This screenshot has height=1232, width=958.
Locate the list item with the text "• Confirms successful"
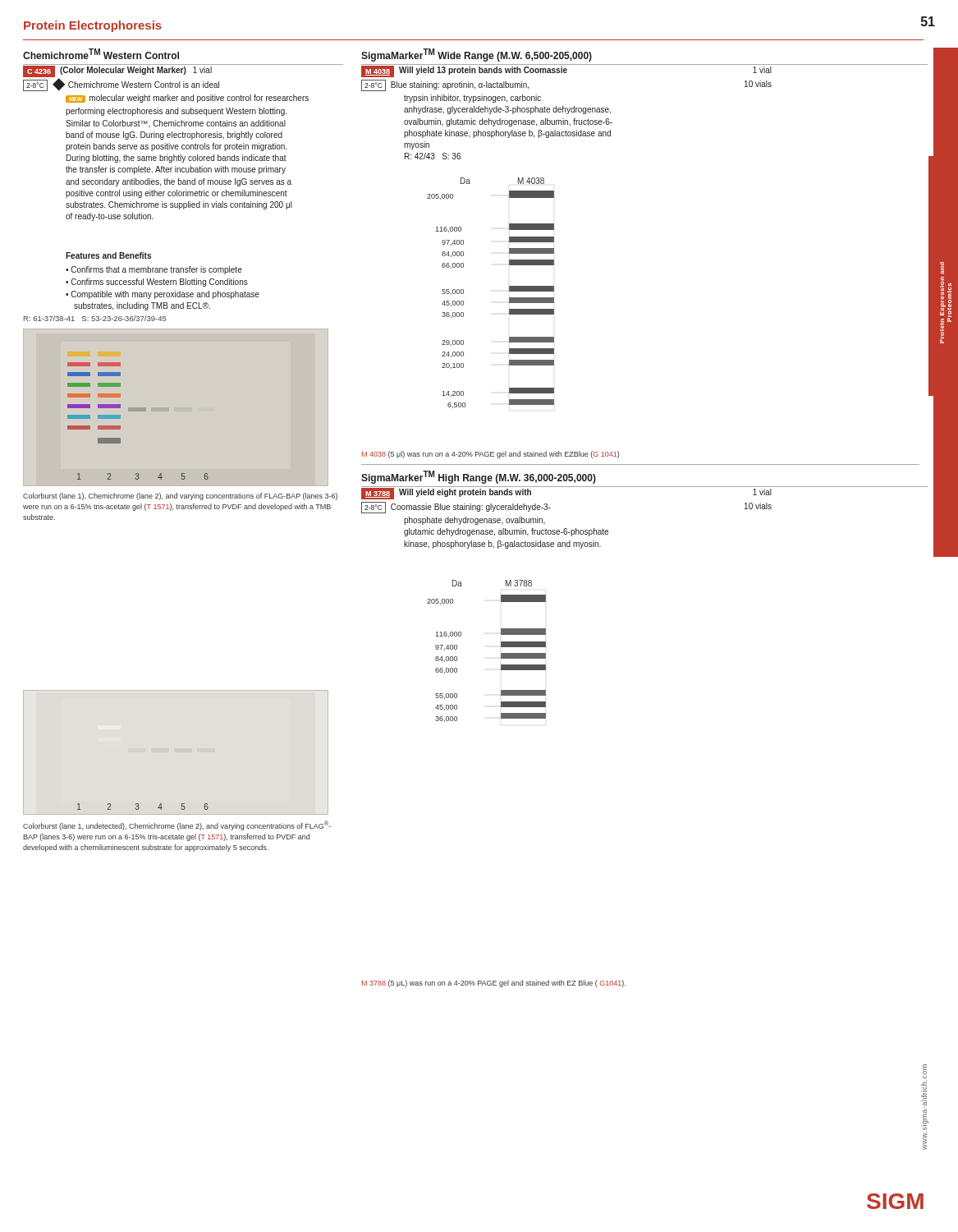157,282
